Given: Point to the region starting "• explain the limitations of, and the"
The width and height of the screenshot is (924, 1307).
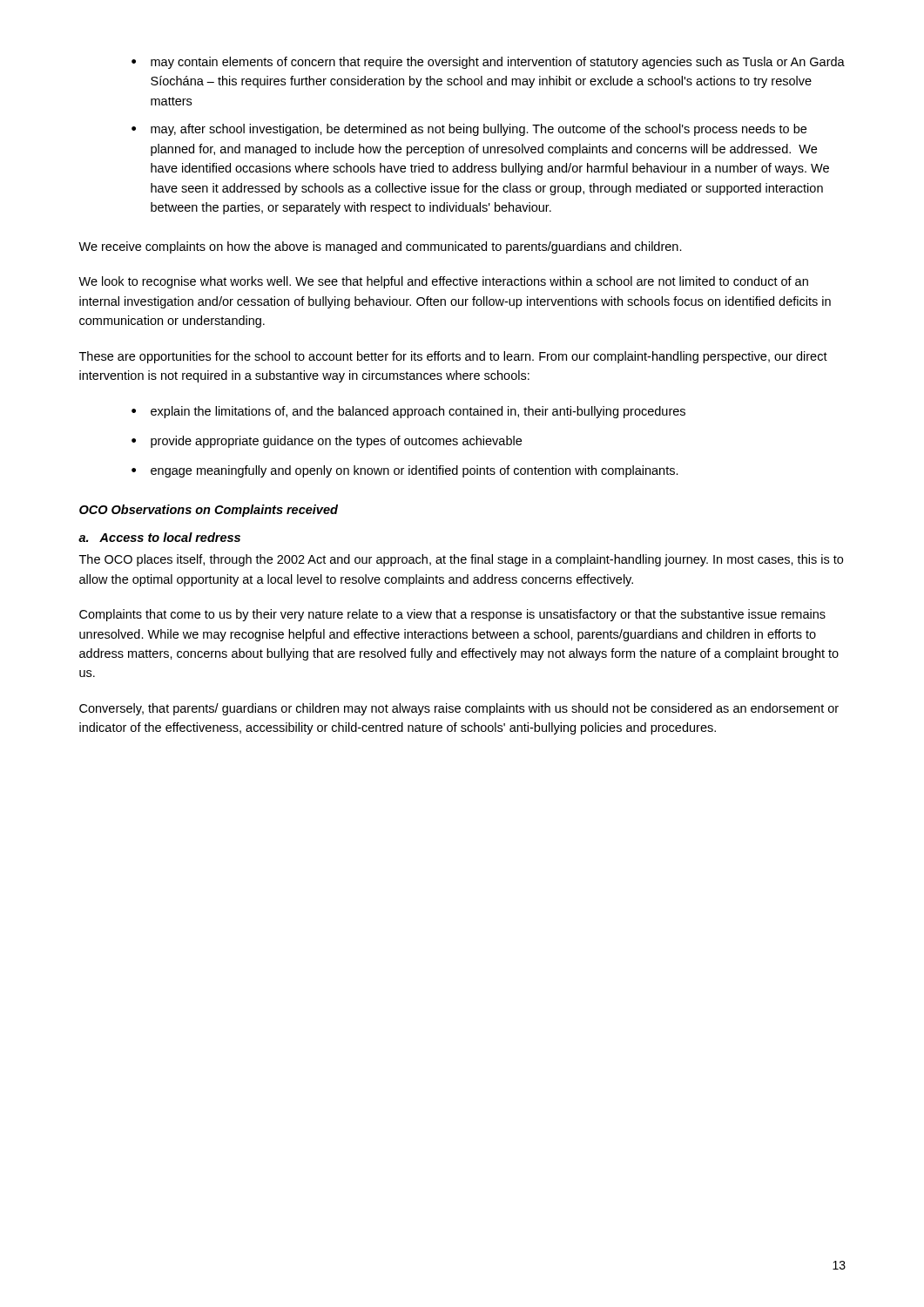Looking at the screenshot, I should tap(408, 412).
